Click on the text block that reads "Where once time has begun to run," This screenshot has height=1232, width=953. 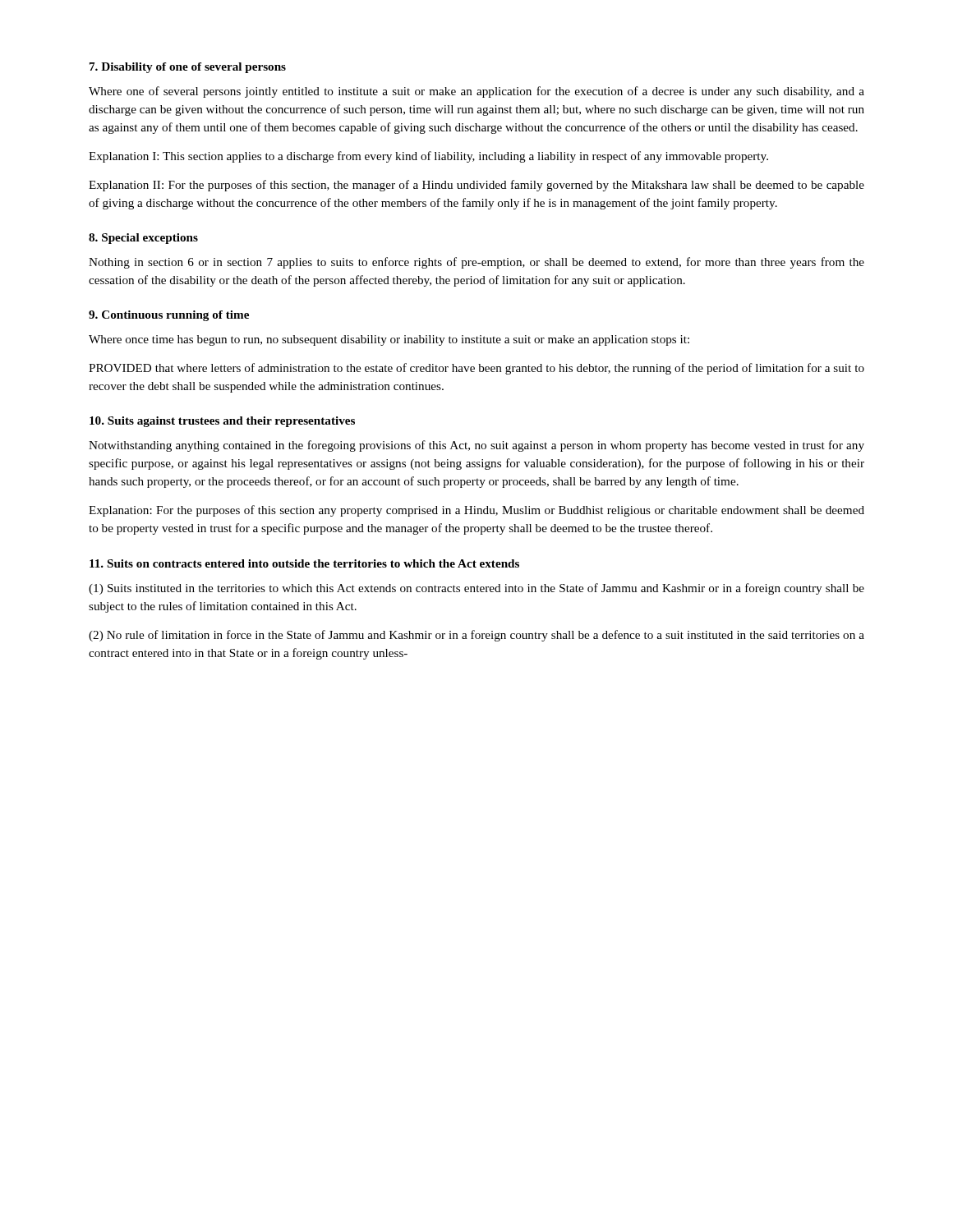coord(389,339)
